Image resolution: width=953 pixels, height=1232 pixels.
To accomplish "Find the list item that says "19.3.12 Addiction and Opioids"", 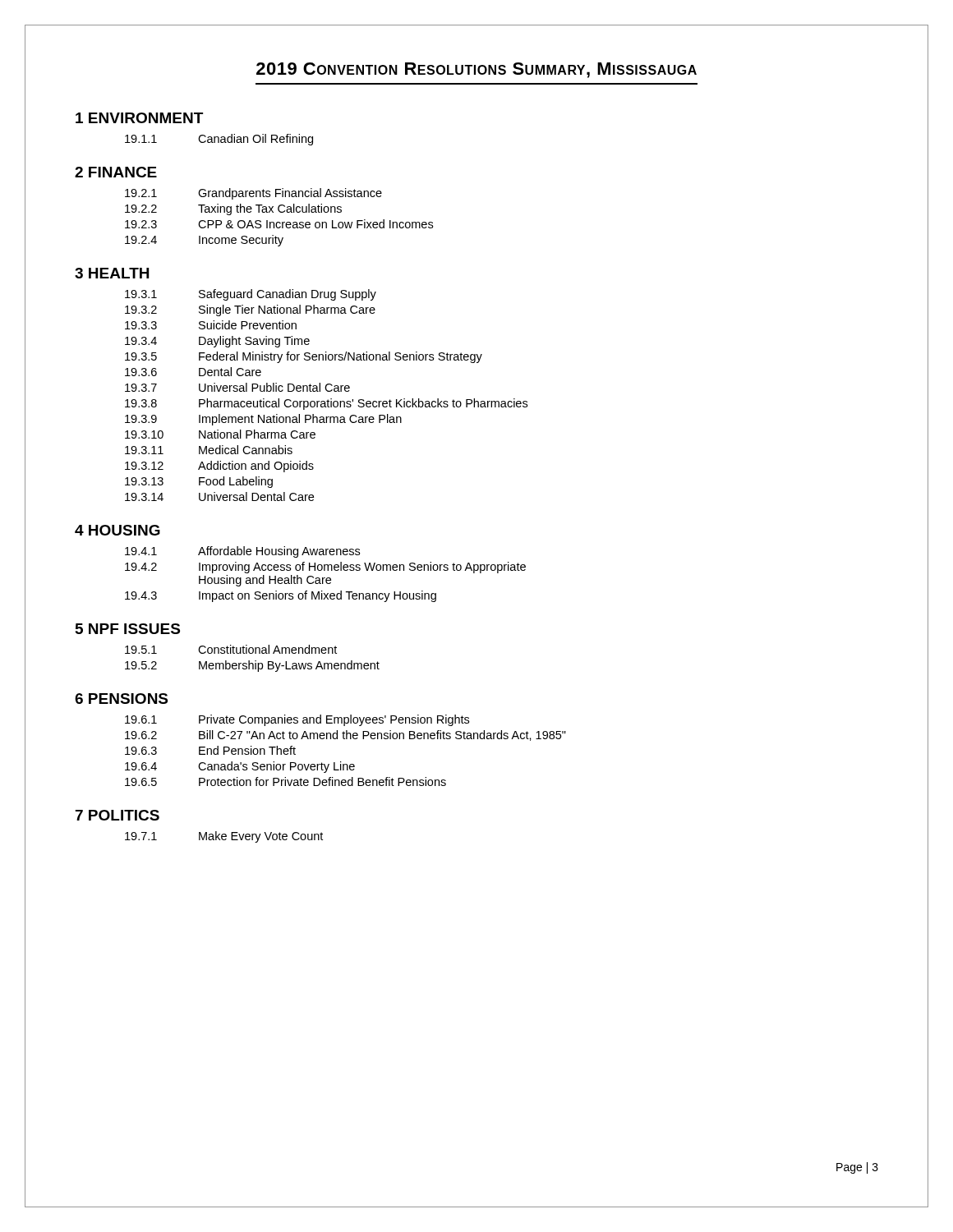I will click(x=194, y=466).
